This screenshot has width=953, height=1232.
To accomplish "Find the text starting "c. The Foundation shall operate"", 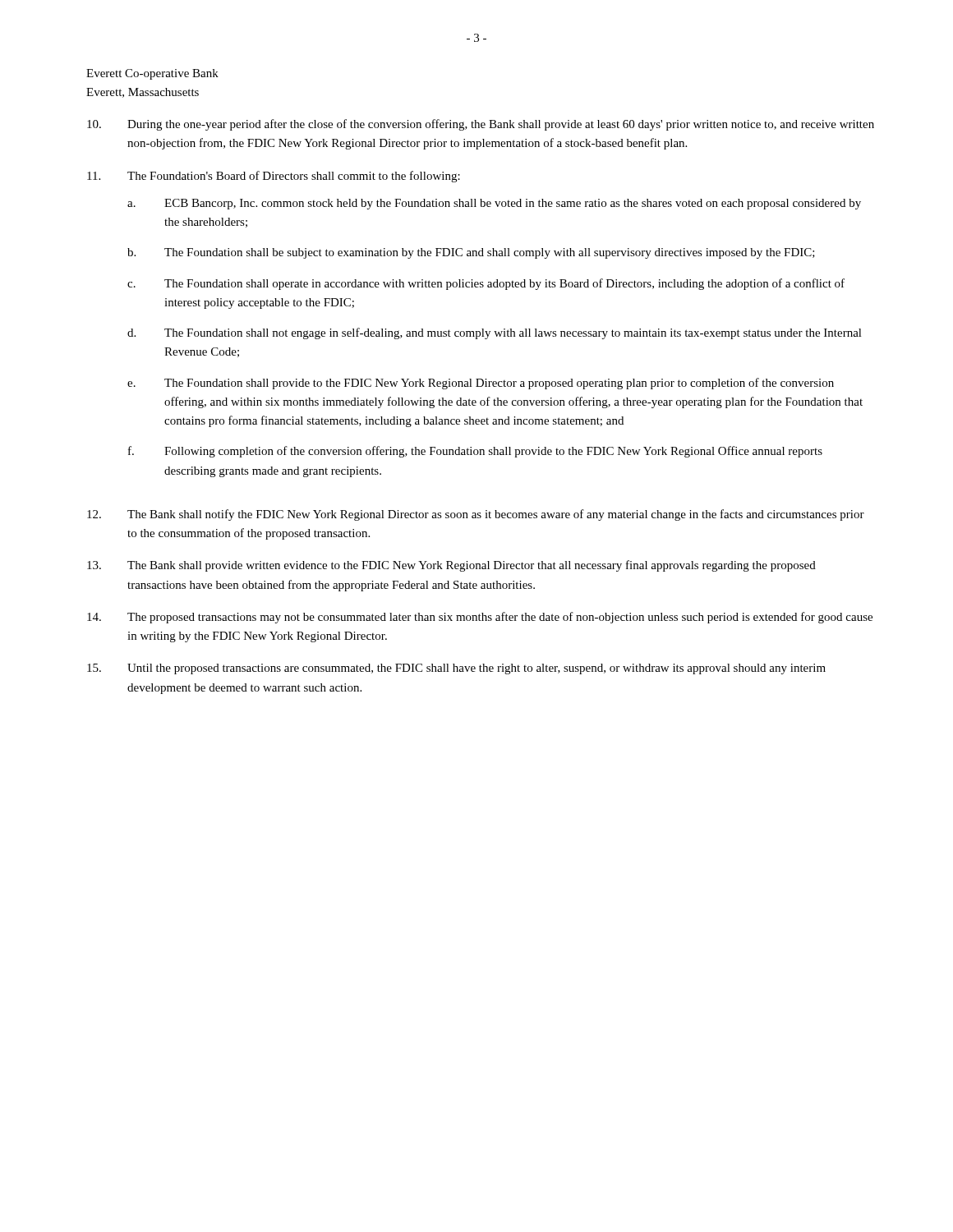I will pos(501,293).
